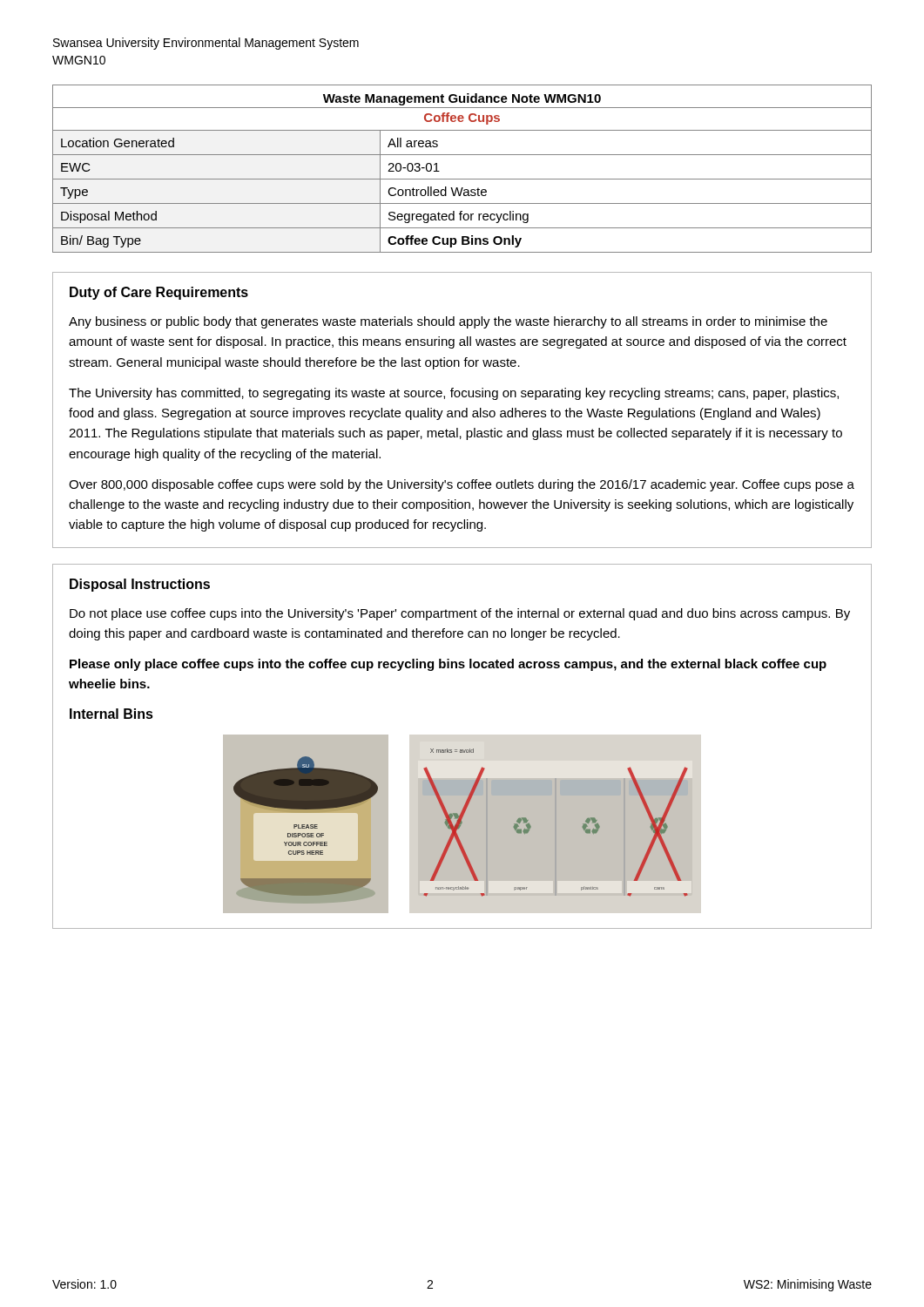The height and width of the screenshot is (1307, 924).
Task: Click on the text block containing "Any business or public body that generates"
Action: tap(458, 342)
